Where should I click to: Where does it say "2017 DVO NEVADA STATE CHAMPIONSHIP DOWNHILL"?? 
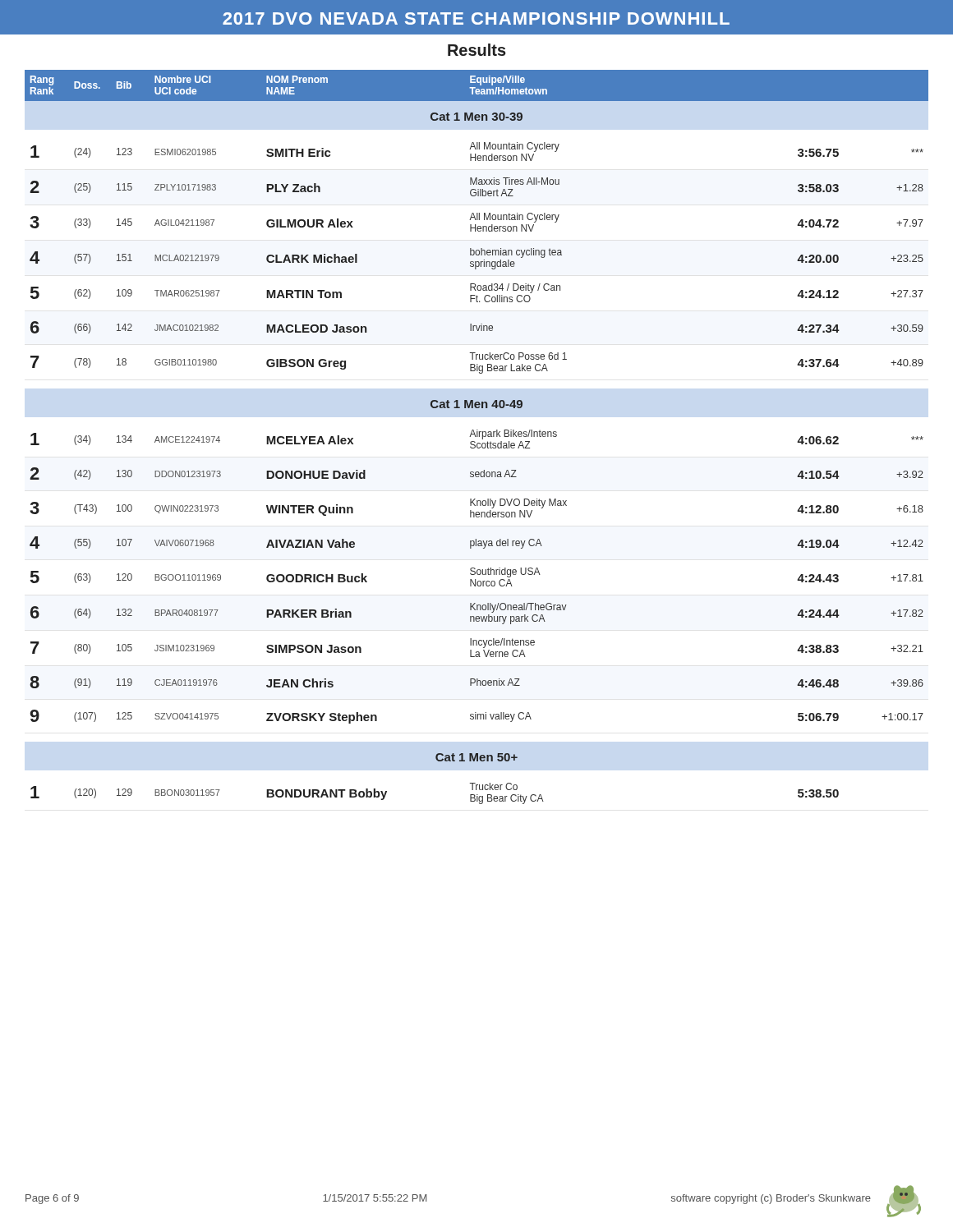click(476, 18)
